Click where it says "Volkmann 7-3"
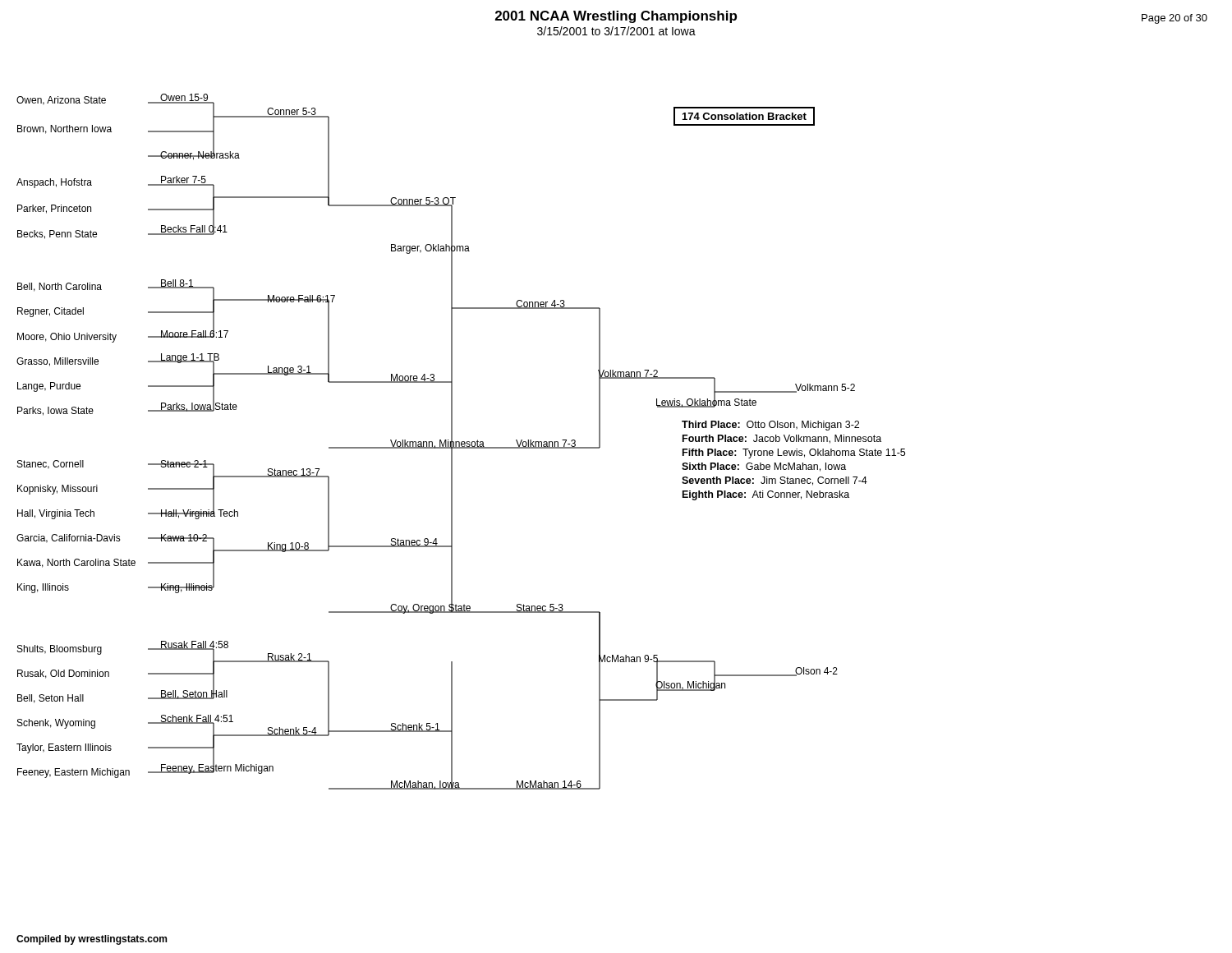The height and width of the screenshot is (953, 1232). coord(546,444)
